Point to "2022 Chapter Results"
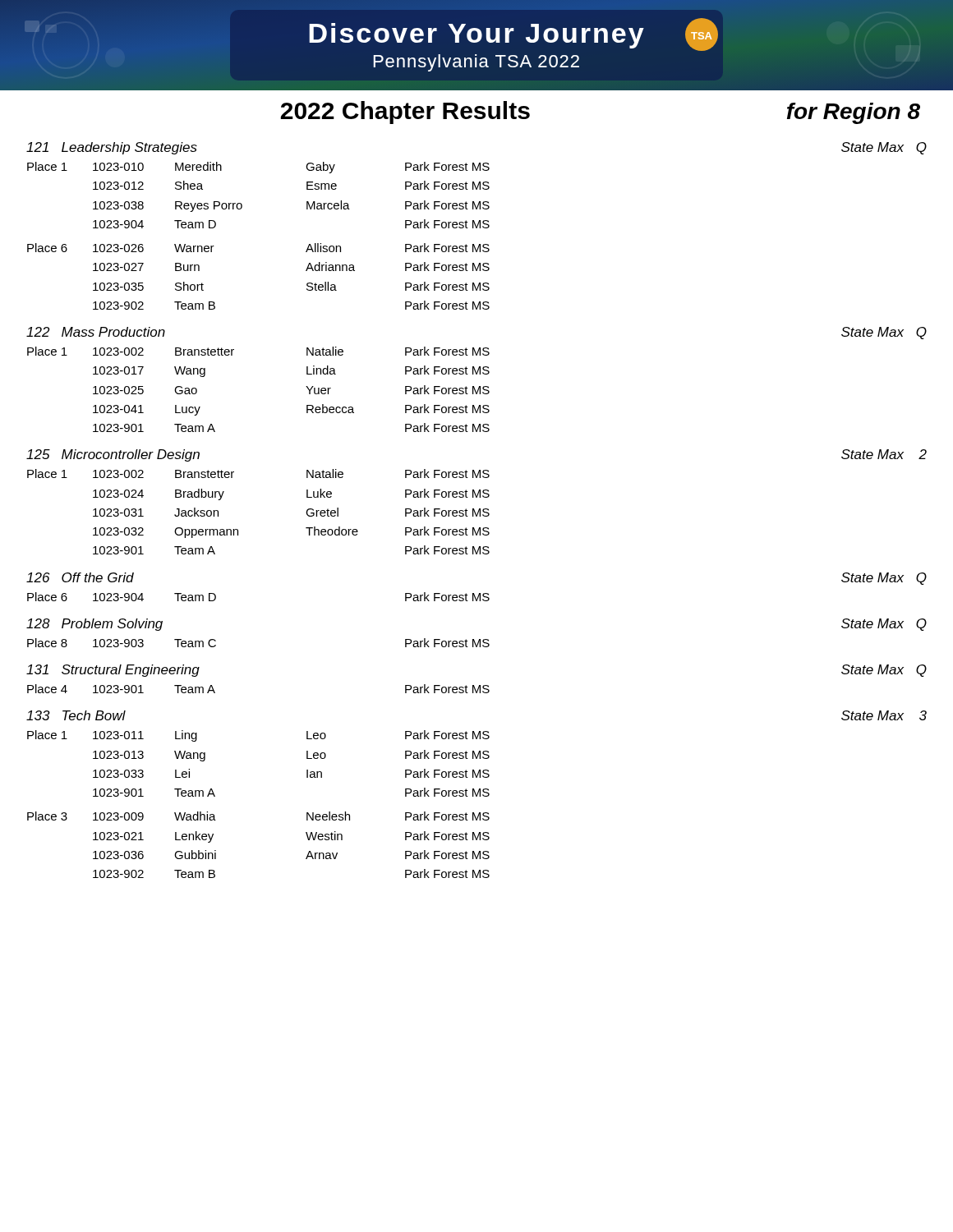This screenshot has height=1232, width=953. (405, 111)
